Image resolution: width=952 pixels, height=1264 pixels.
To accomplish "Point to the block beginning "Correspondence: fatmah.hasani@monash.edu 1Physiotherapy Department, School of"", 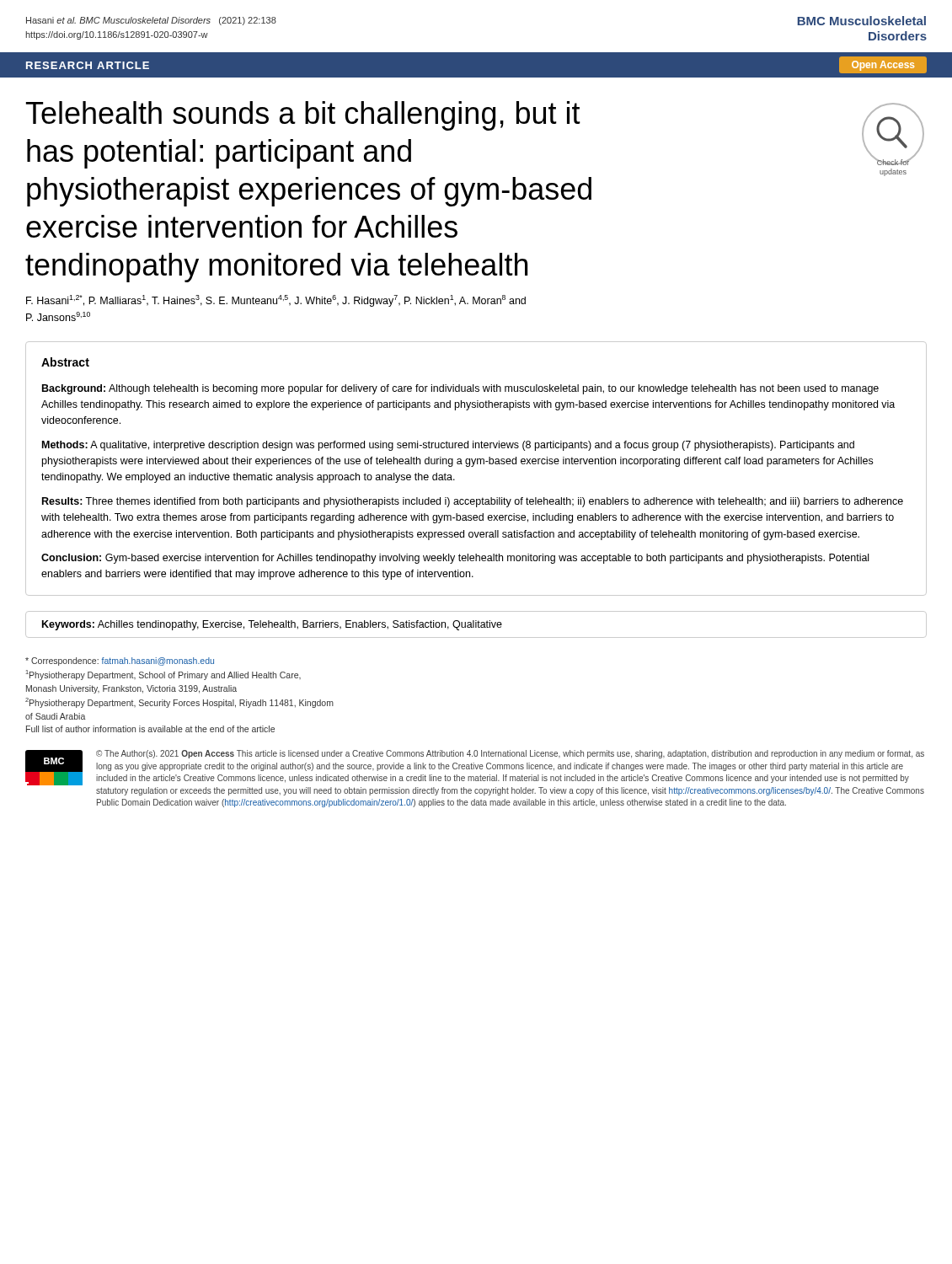I will [x=179, y=695].
